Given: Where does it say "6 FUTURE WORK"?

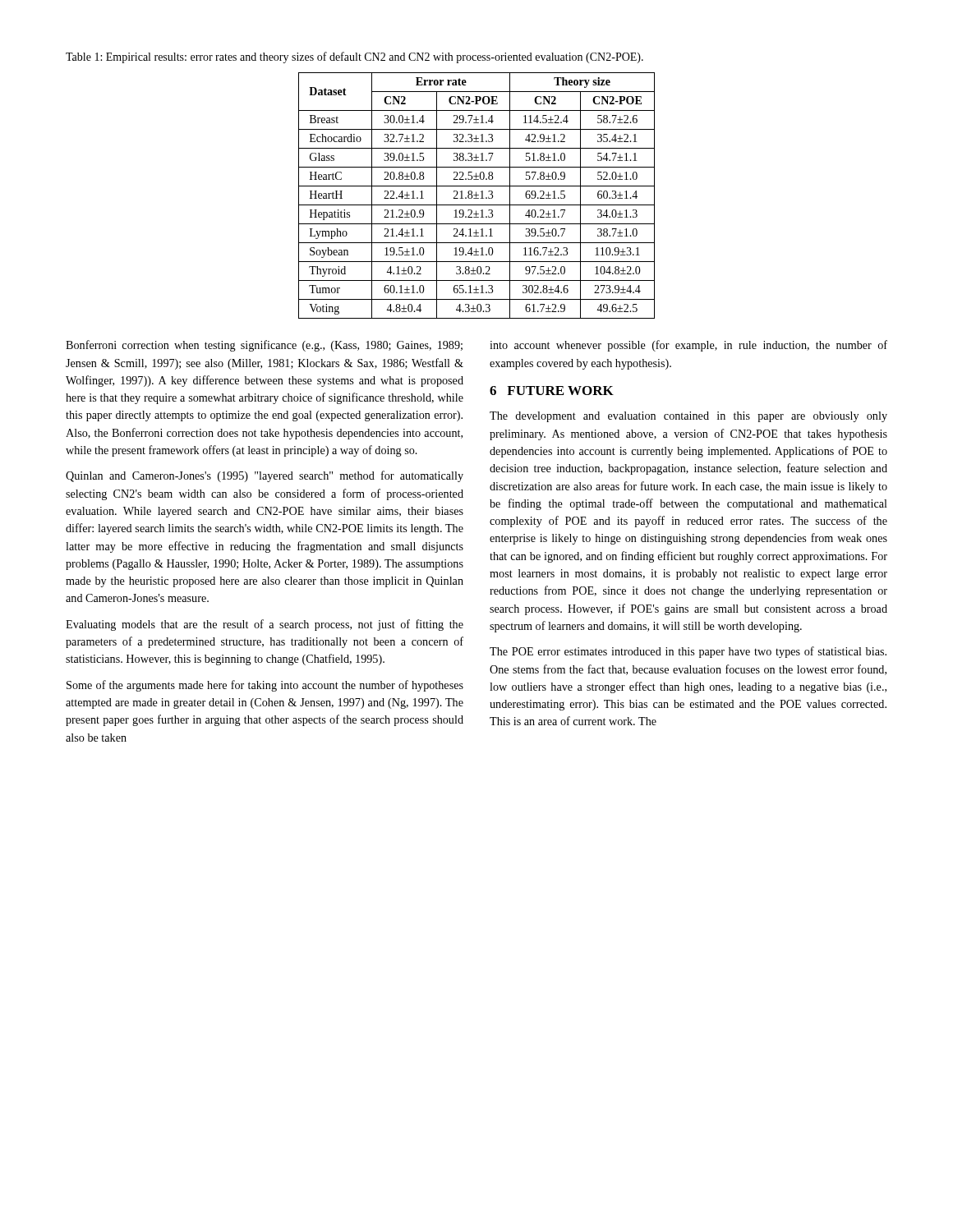Looking at the screenshot, I should click(x=552, y=390).
